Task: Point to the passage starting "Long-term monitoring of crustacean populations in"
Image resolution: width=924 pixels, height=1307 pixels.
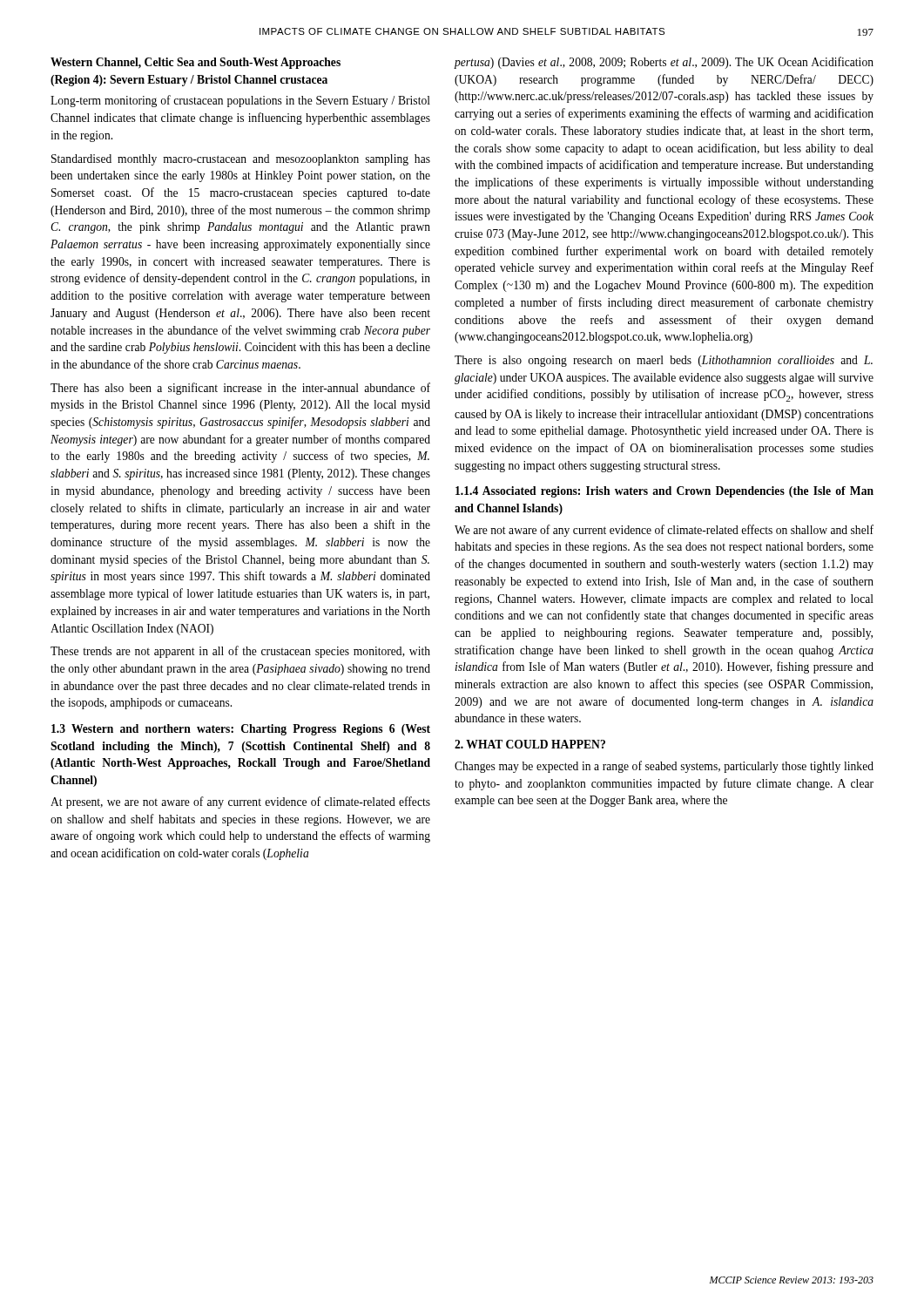Action: tap(240, 118)
